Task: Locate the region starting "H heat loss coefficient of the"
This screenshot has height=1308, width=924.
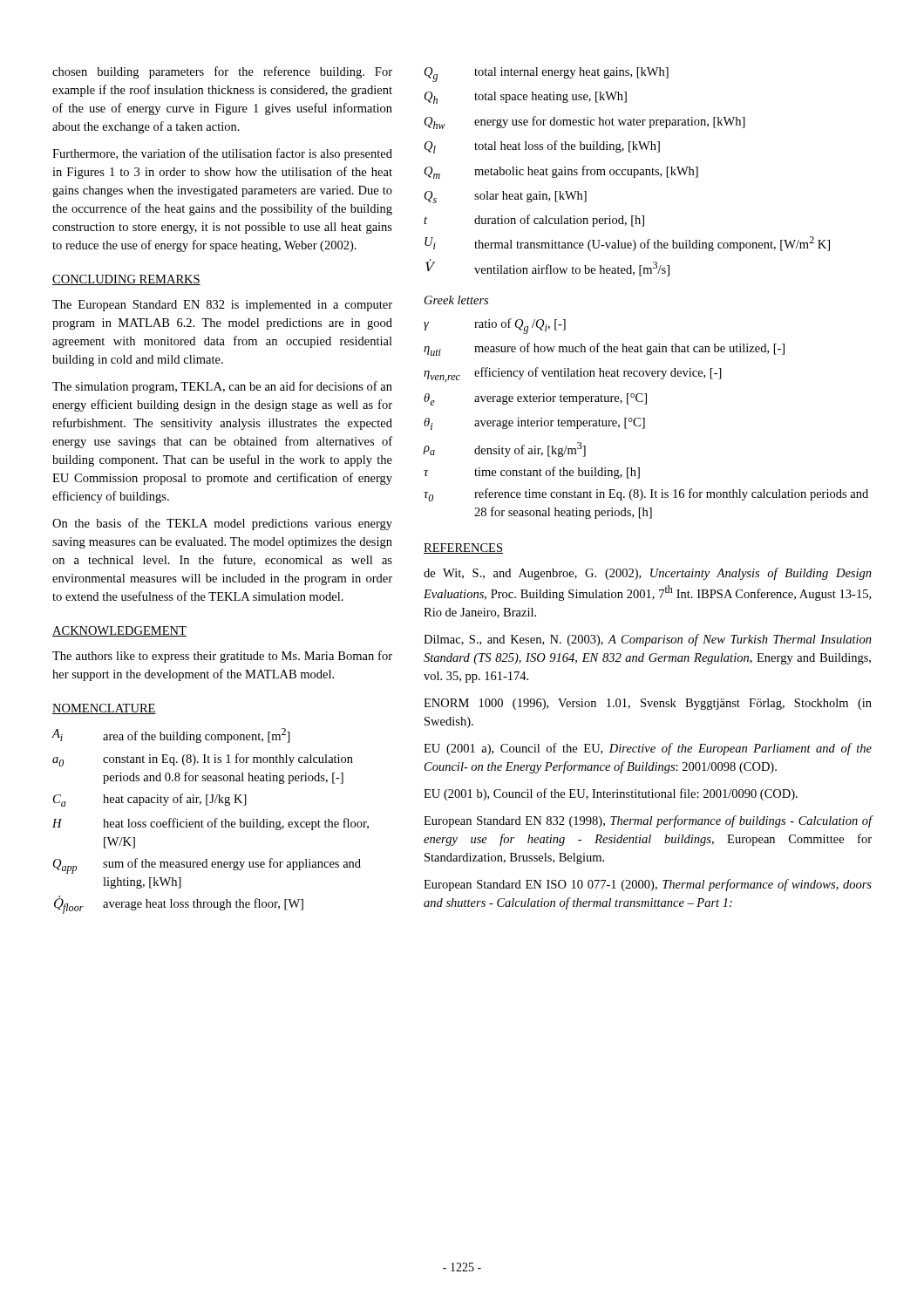Action: tap(222, 833)
